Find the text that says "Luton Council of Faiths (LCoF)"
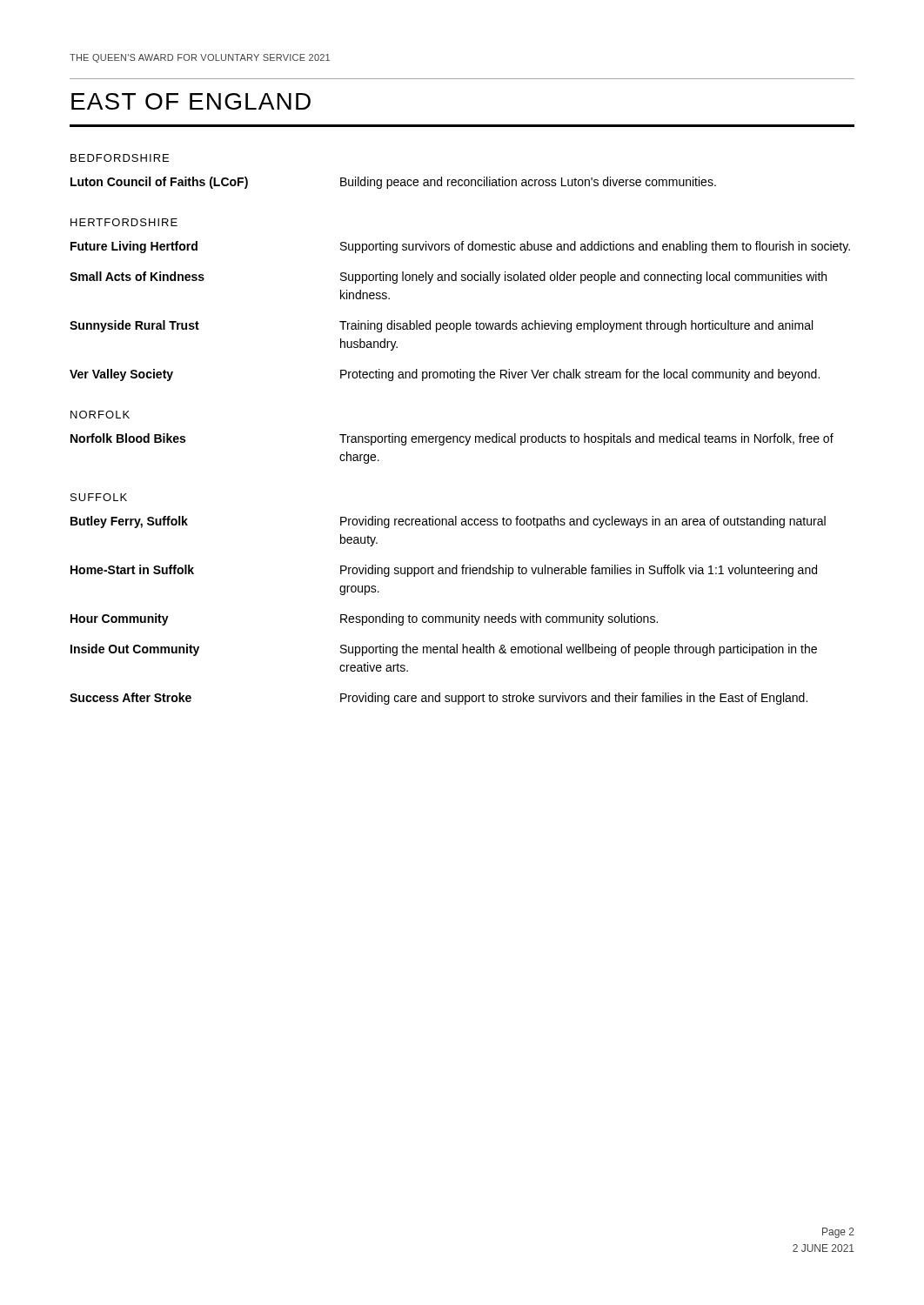The width and height of the screenshot is (924, 1305). [159, 182]
